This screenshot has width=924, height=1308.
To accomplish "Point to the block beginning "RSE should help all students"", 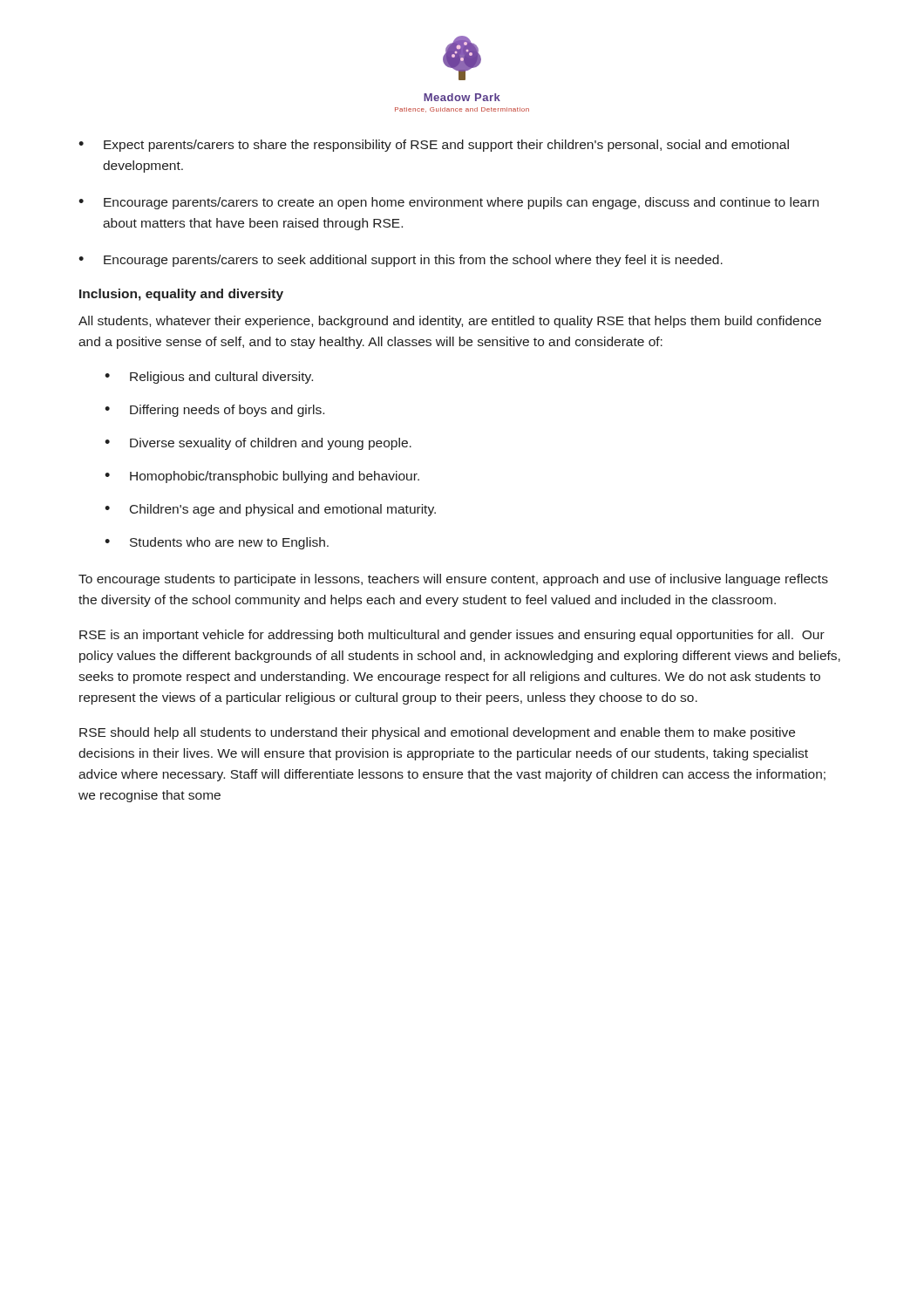I will coord(452,764).
